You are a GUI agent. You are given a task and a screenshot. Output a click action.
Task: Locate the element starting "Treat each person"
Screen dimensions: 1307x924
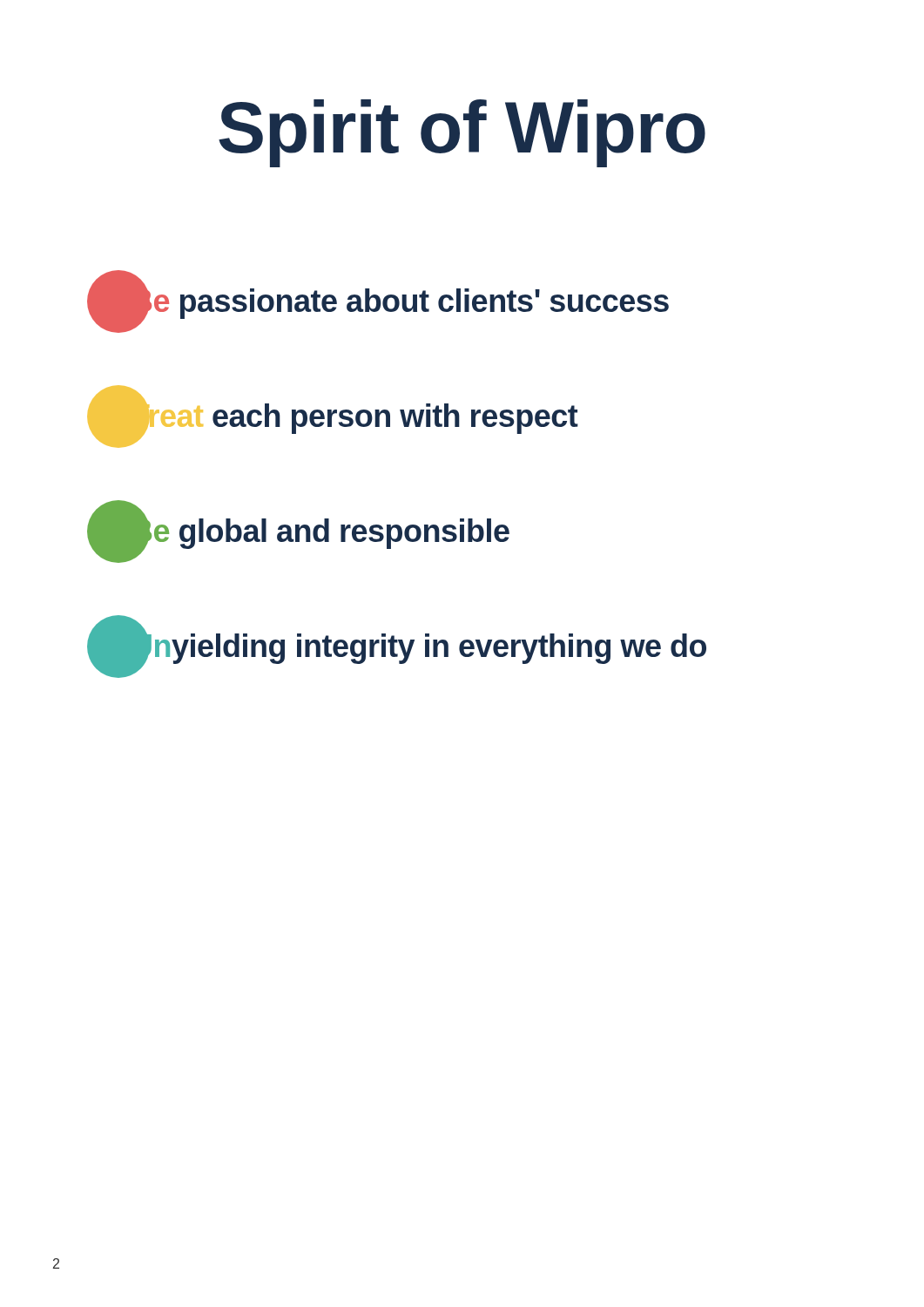click(x=332, y=417)
